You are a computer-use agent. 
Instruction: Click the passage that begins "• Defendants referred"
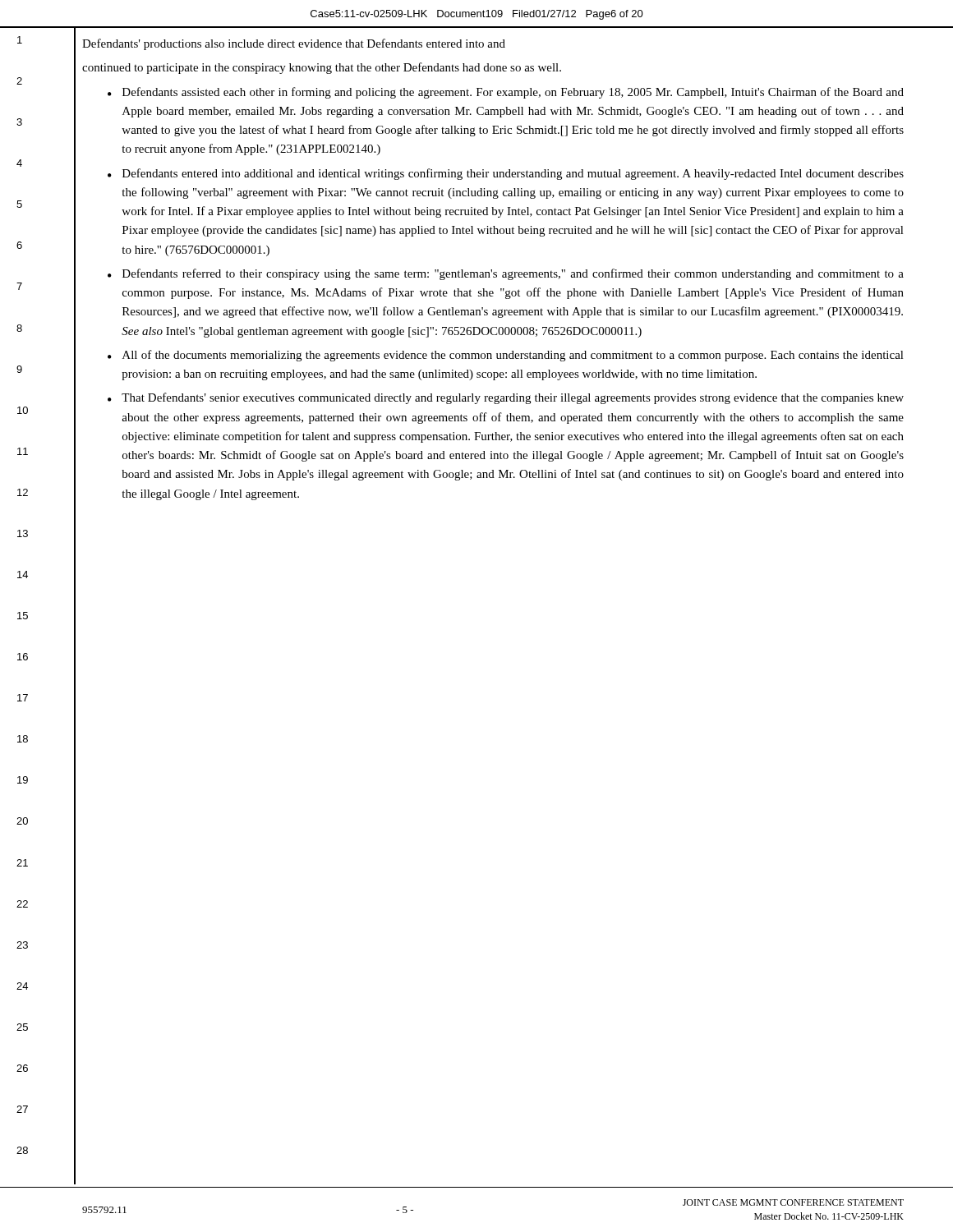click(505, 302)
